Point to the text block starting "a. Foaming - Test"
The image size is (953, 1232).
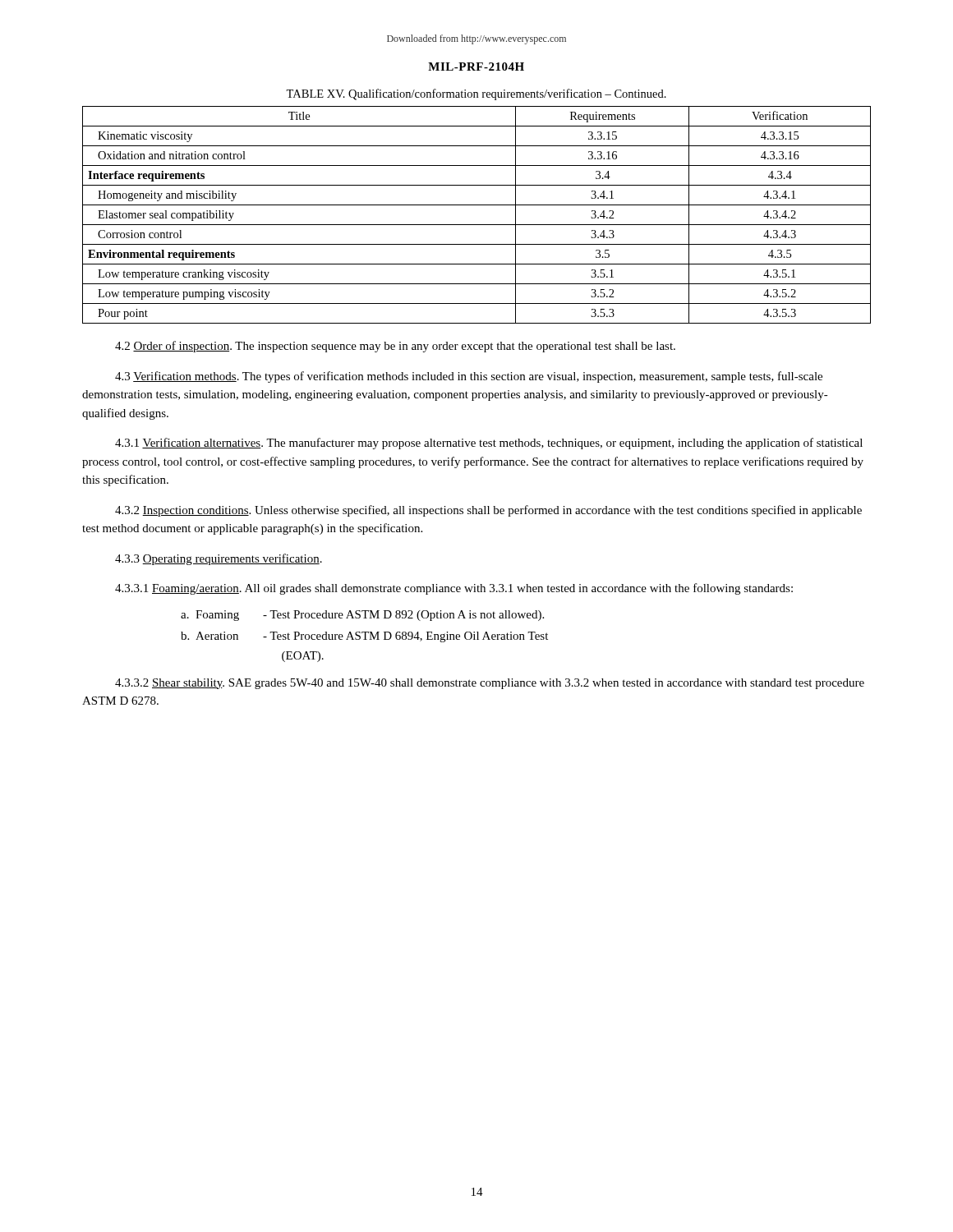(526, 614)
